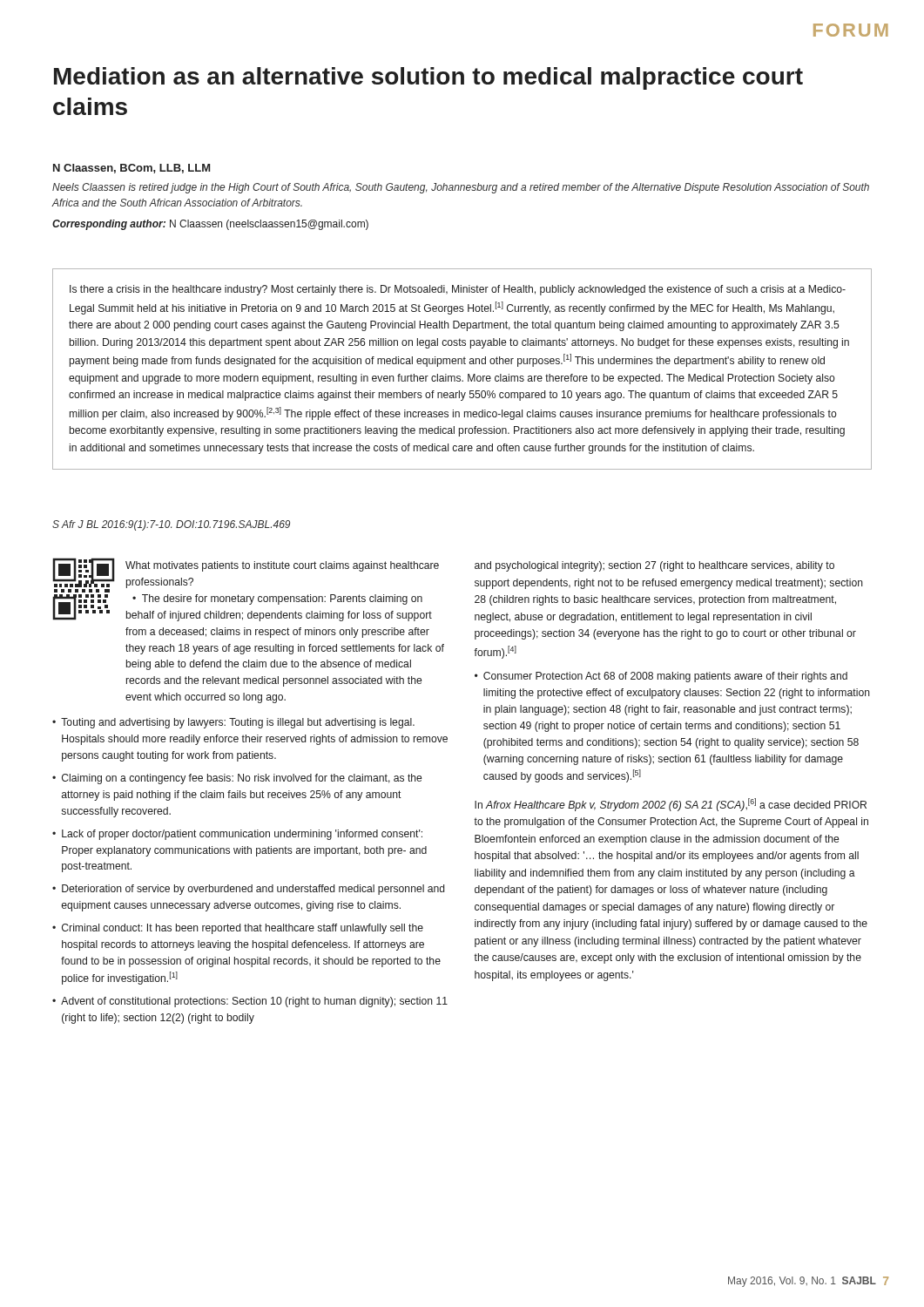Click the passage that begins "• Consumer Protection Act 68"

673,727
